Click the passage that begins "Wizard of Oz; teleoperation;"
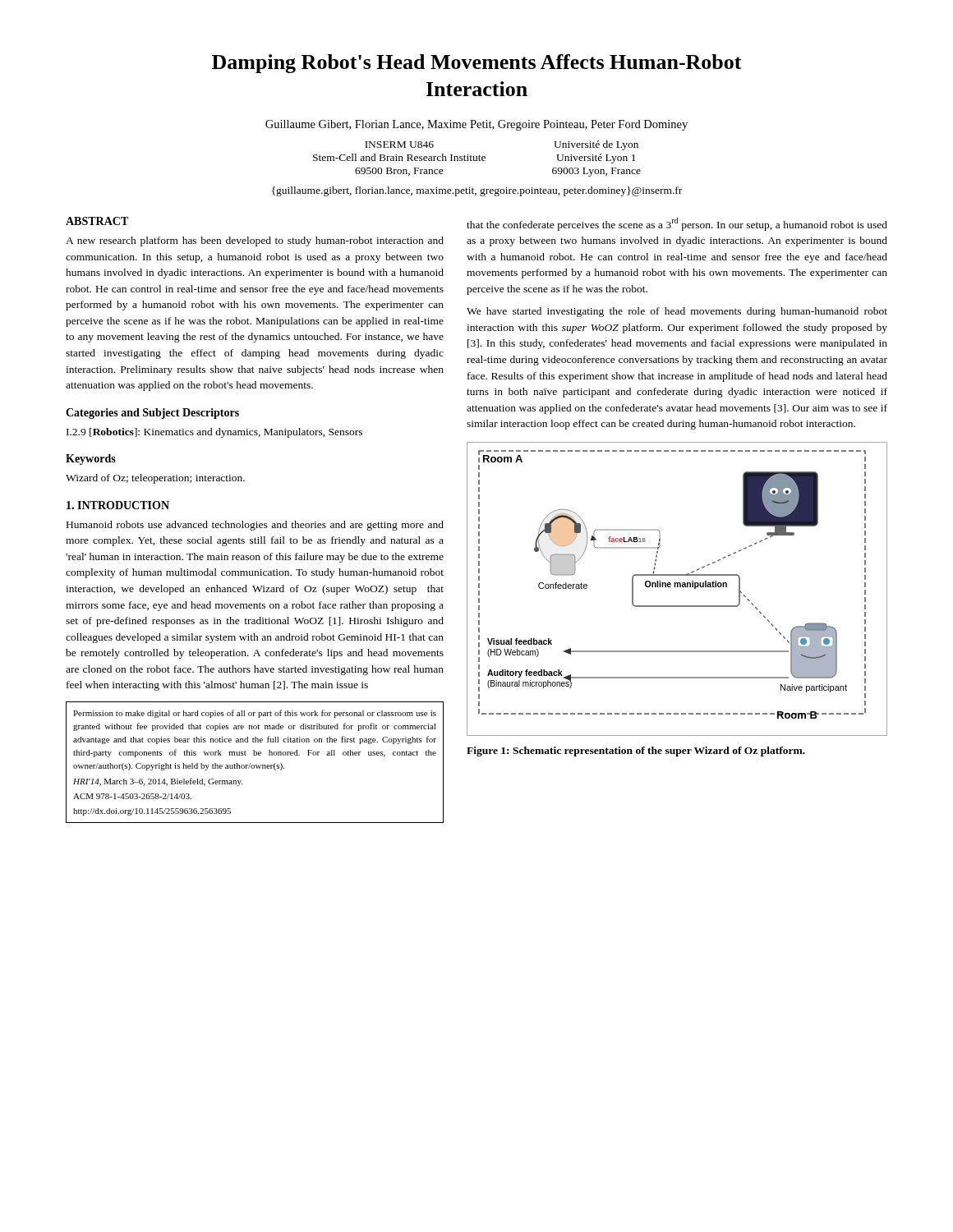This screenshot has height=1232, width=953. pyautogui.click(x=255, y=478)
